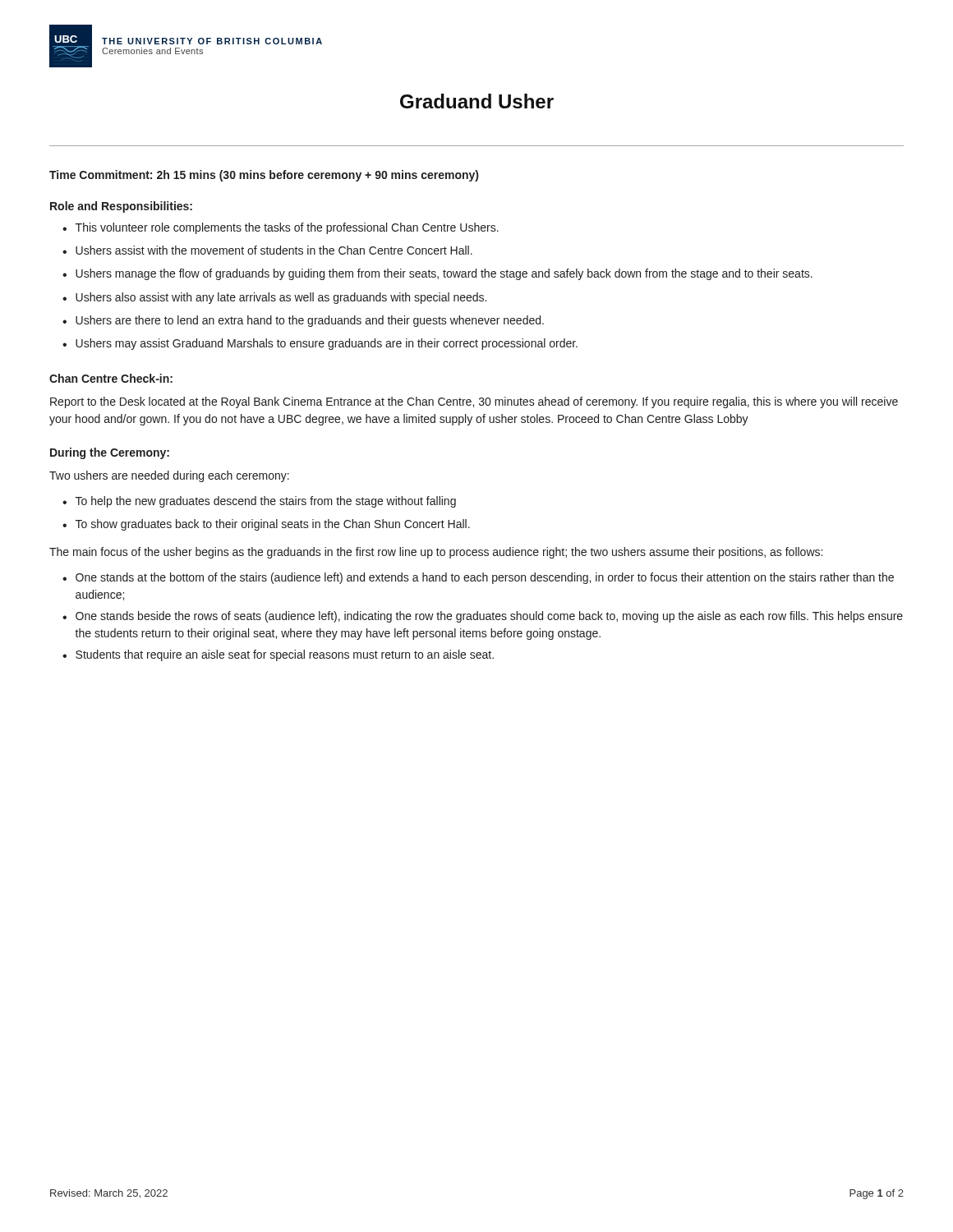The height and width of the screenshot is (1232, 953).
Task: Find the text starting "Ushers assist with the movement"
Action: click(274, 250)
